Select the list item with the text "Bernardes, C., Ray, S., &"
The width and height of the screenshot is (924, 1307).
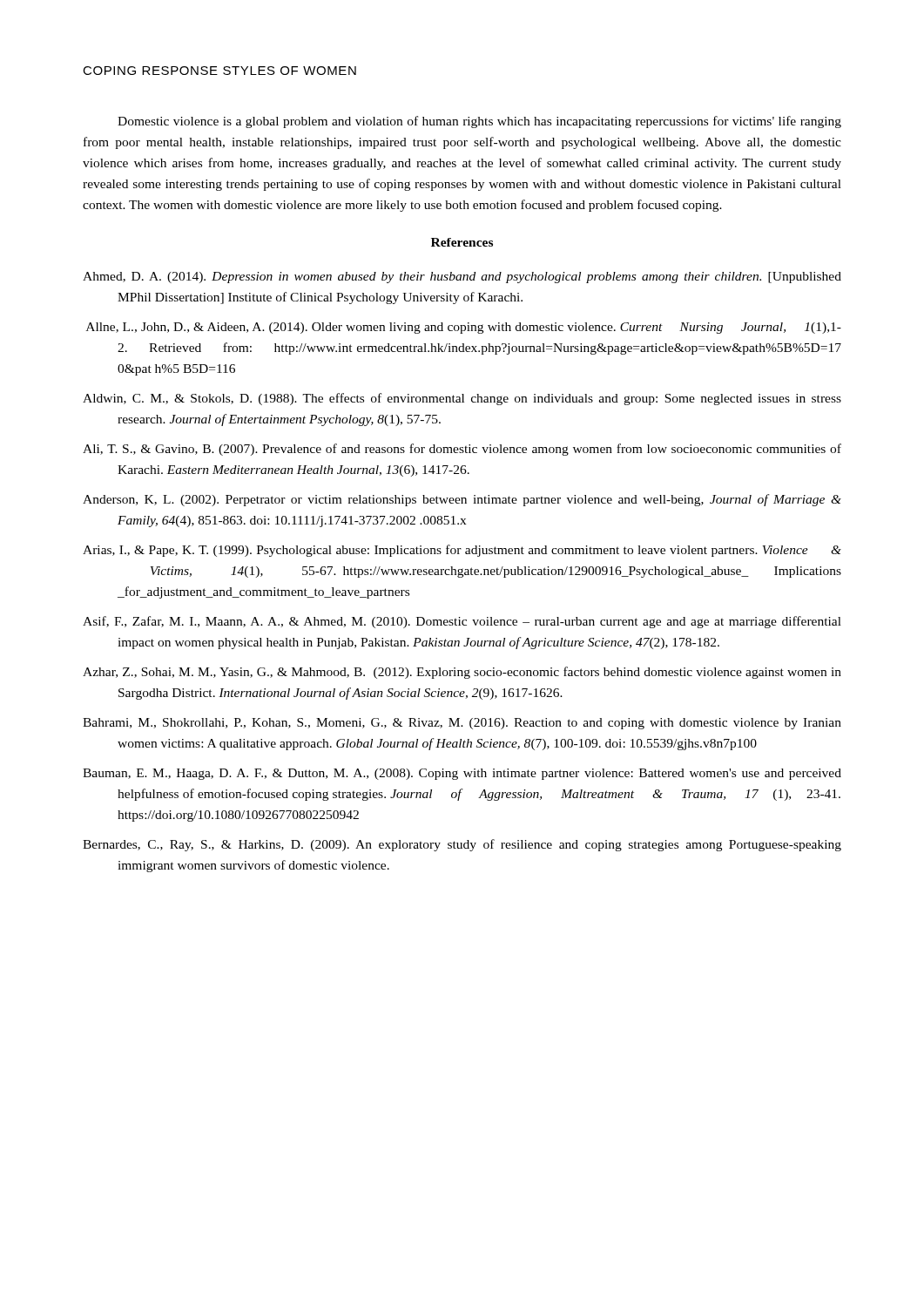462,855
